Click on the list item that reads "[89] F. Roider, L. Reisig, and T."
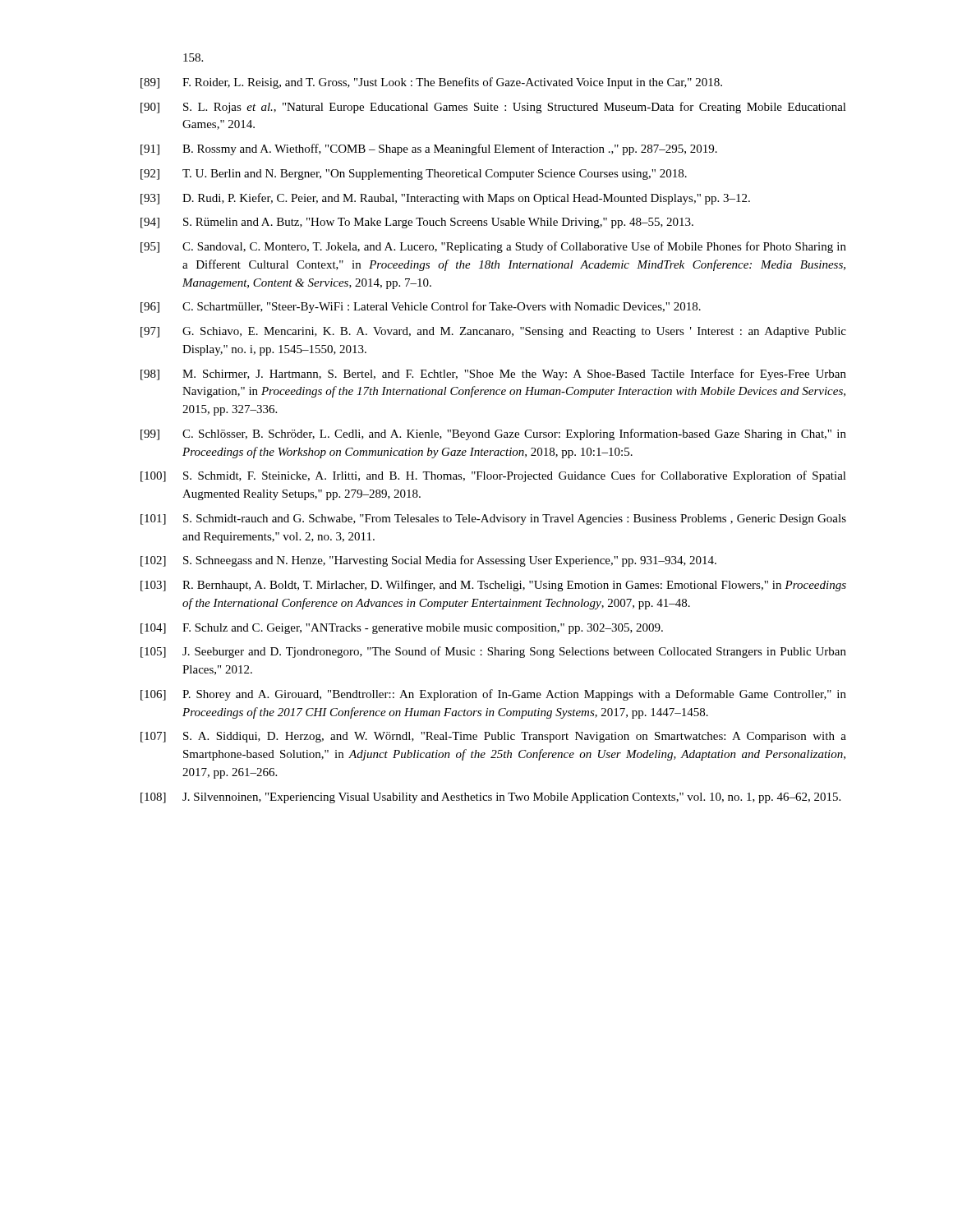Image resolution: width=953 pixels, height=1232 pixels. (x=493, y=83)
